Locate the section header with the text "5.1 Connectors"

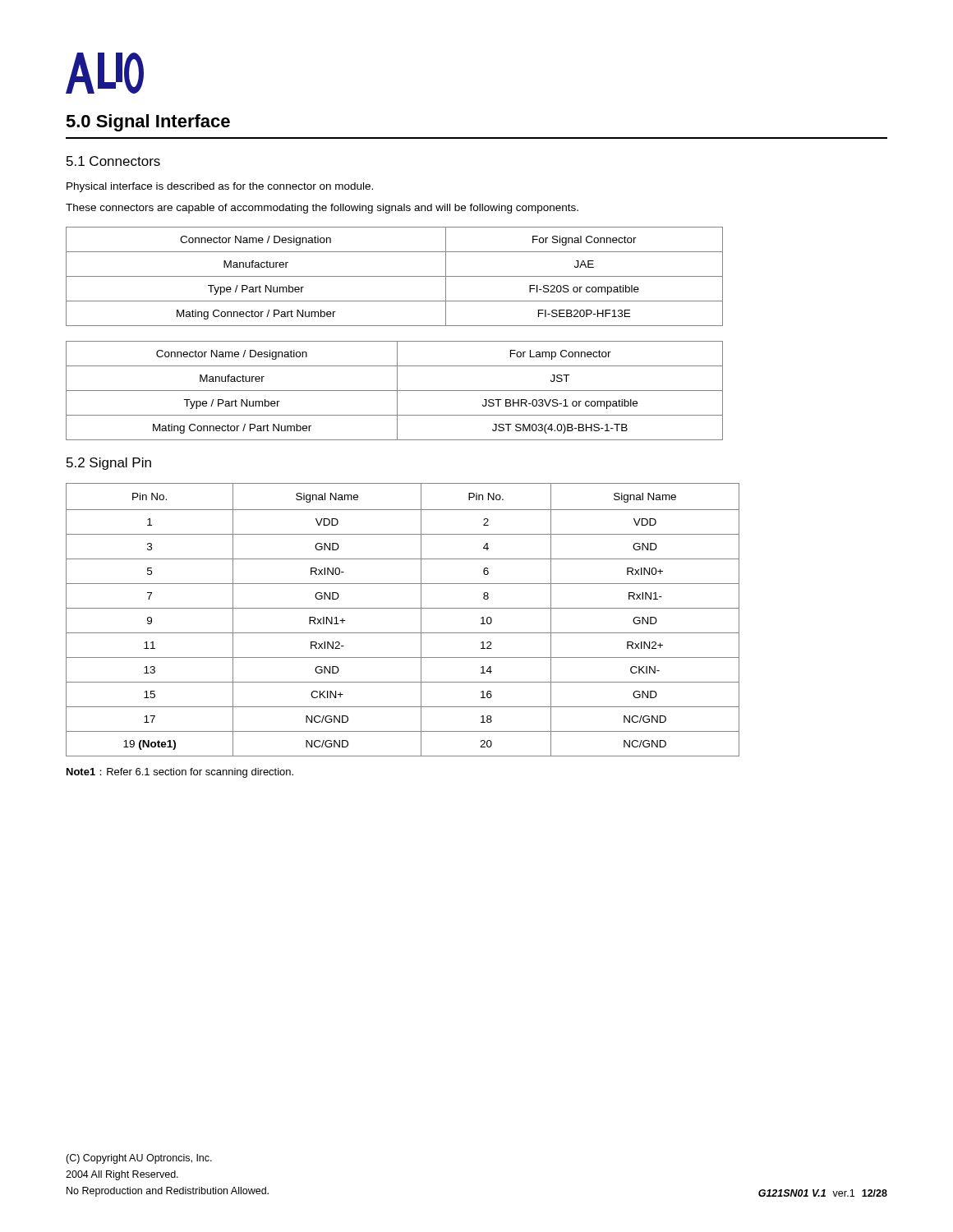pos(113,161)
